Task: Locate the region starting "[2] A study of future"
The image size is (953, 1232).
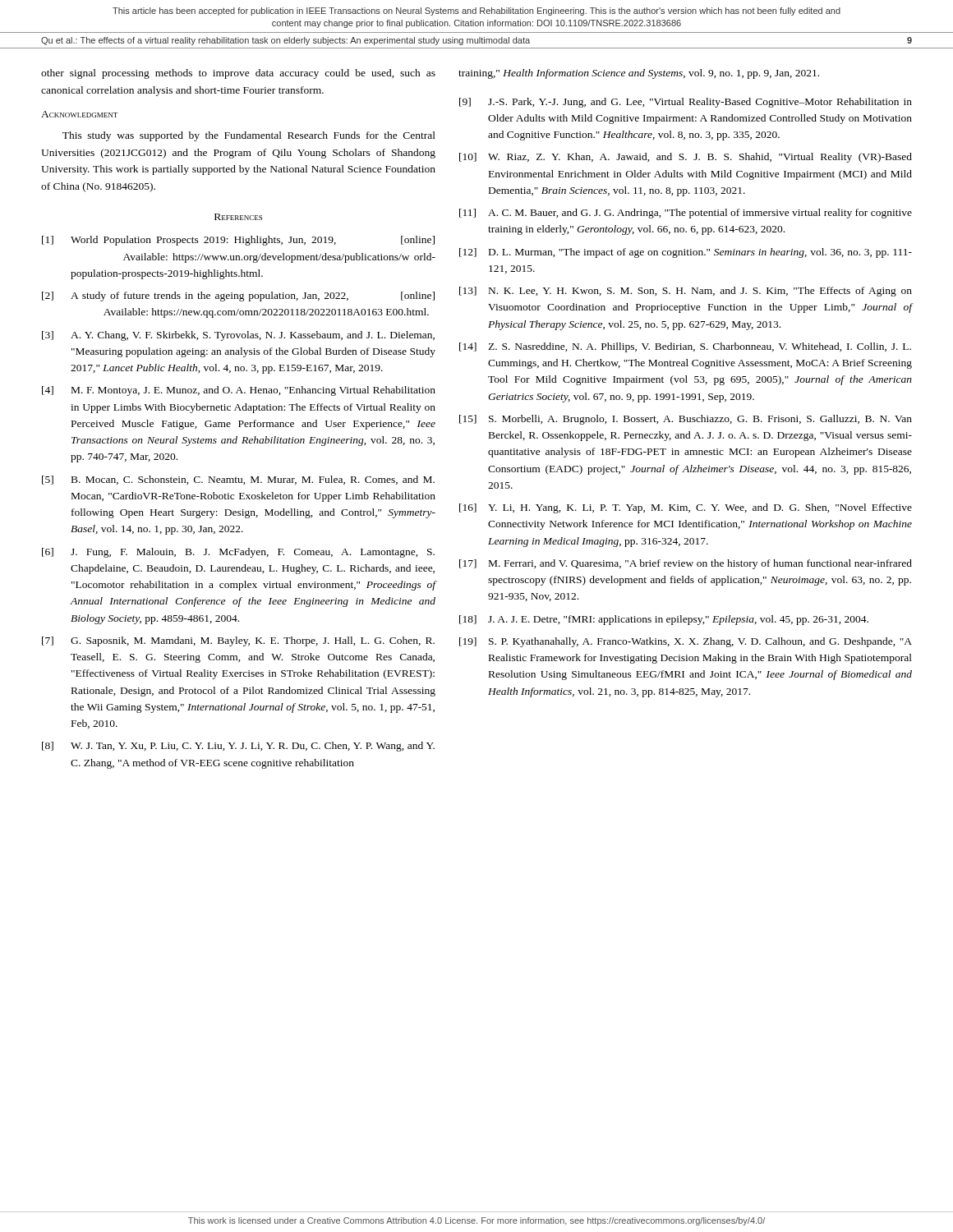Action: [x=238, y=304]
